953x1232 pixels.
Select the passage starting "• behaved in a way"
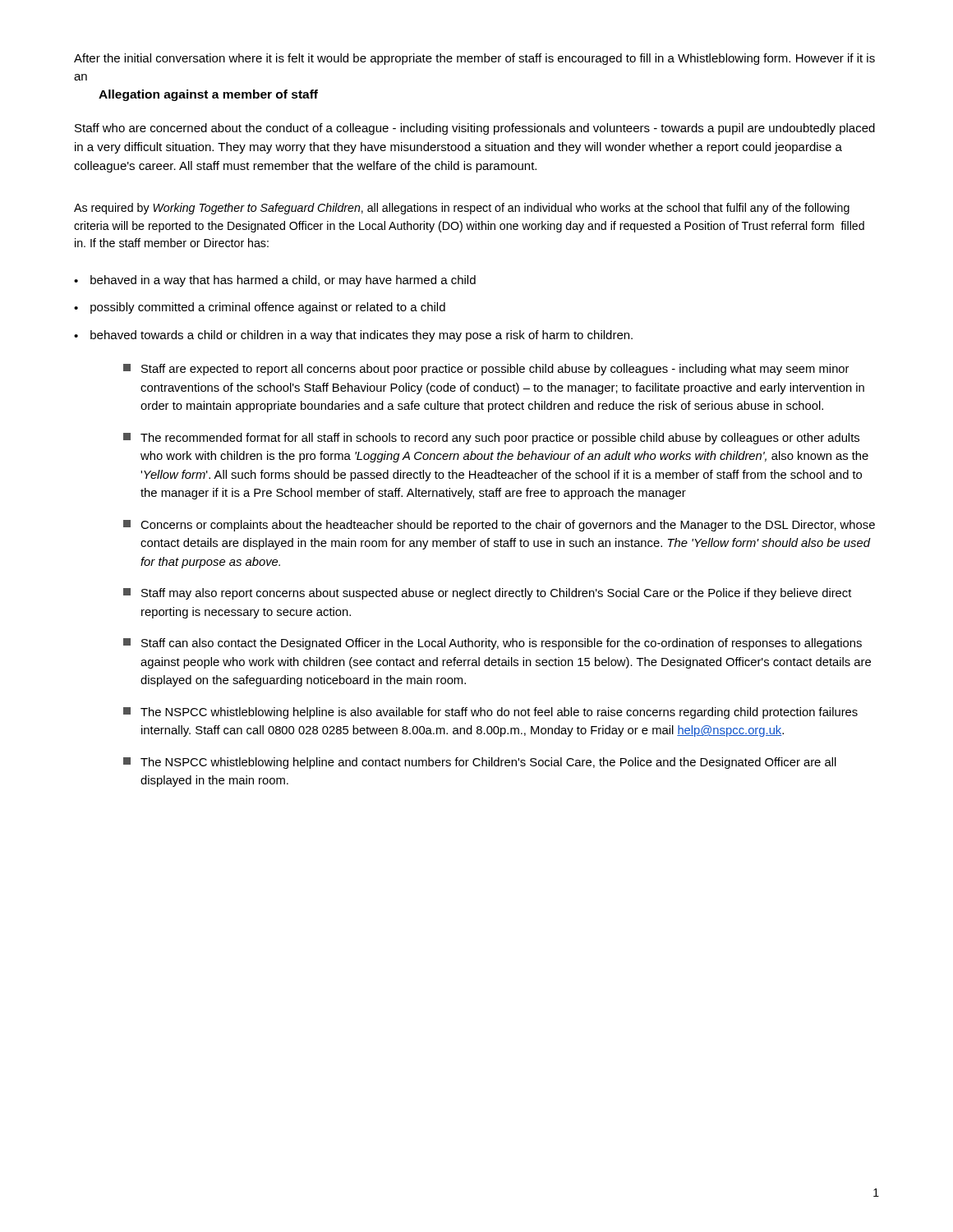click(275, 281)
